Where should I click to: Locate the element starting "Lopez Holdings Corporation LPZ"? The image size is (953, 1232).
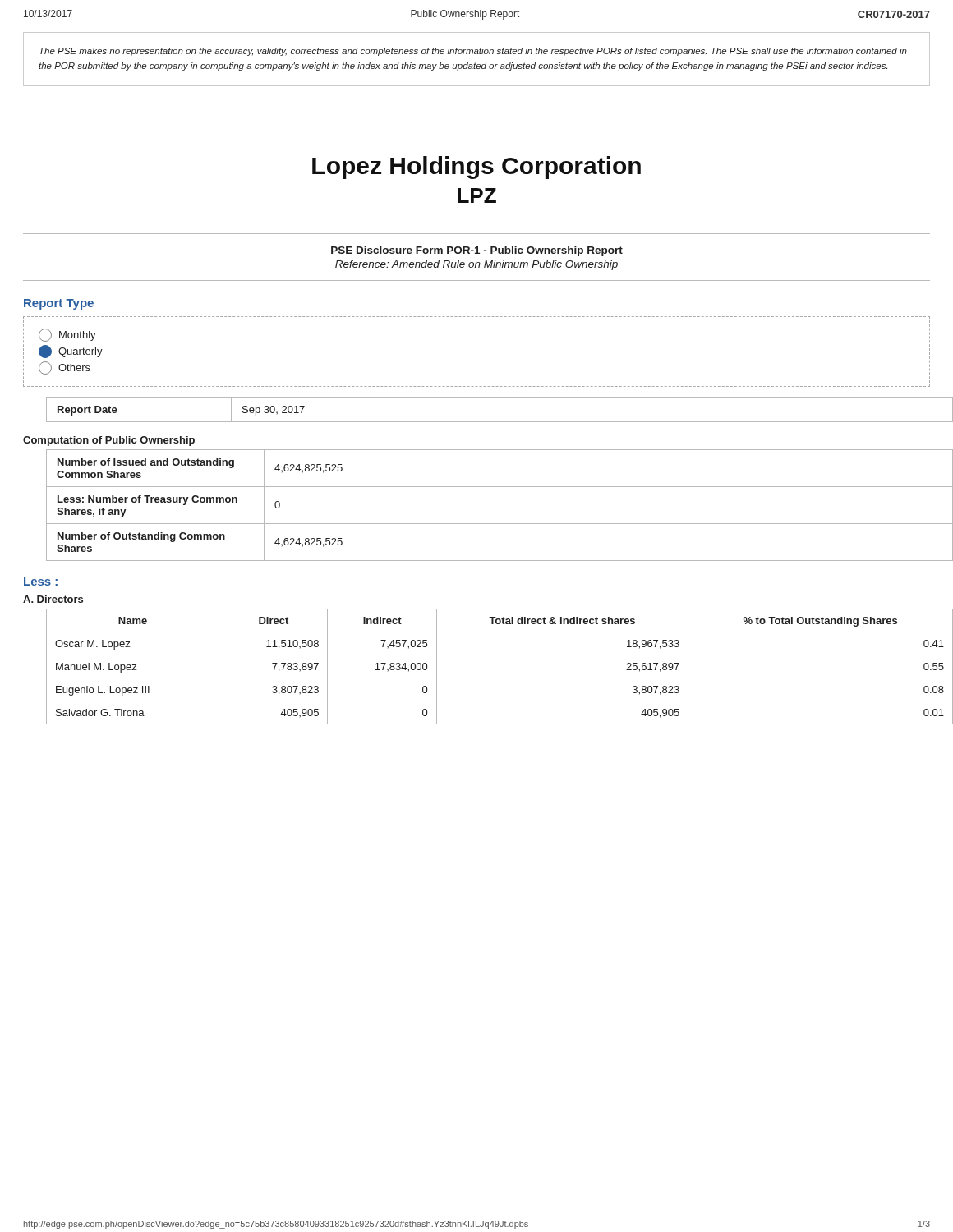coord(476,180)
